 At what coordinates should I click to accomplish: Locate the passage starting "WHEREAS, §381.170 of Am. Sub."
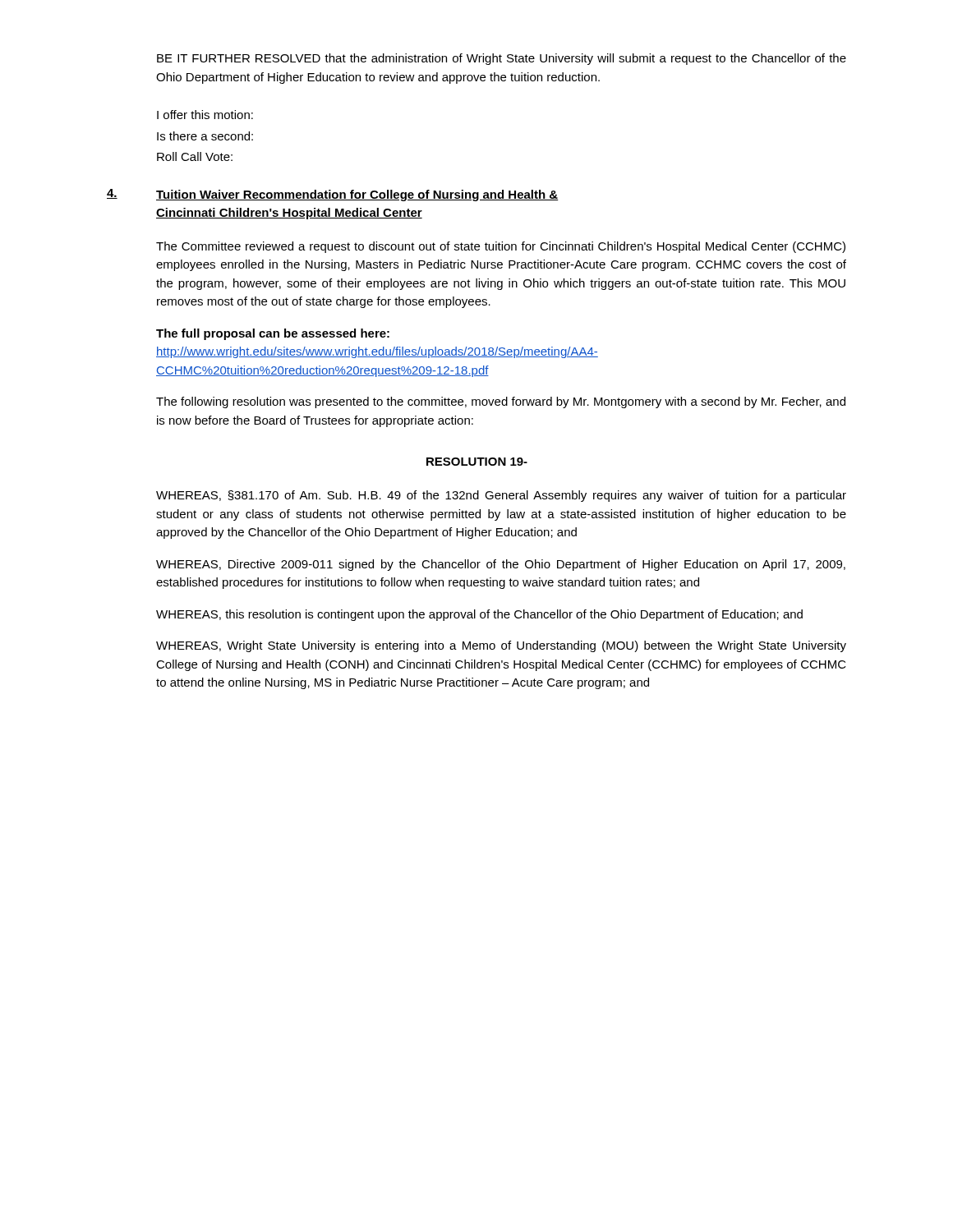[501, 513]
